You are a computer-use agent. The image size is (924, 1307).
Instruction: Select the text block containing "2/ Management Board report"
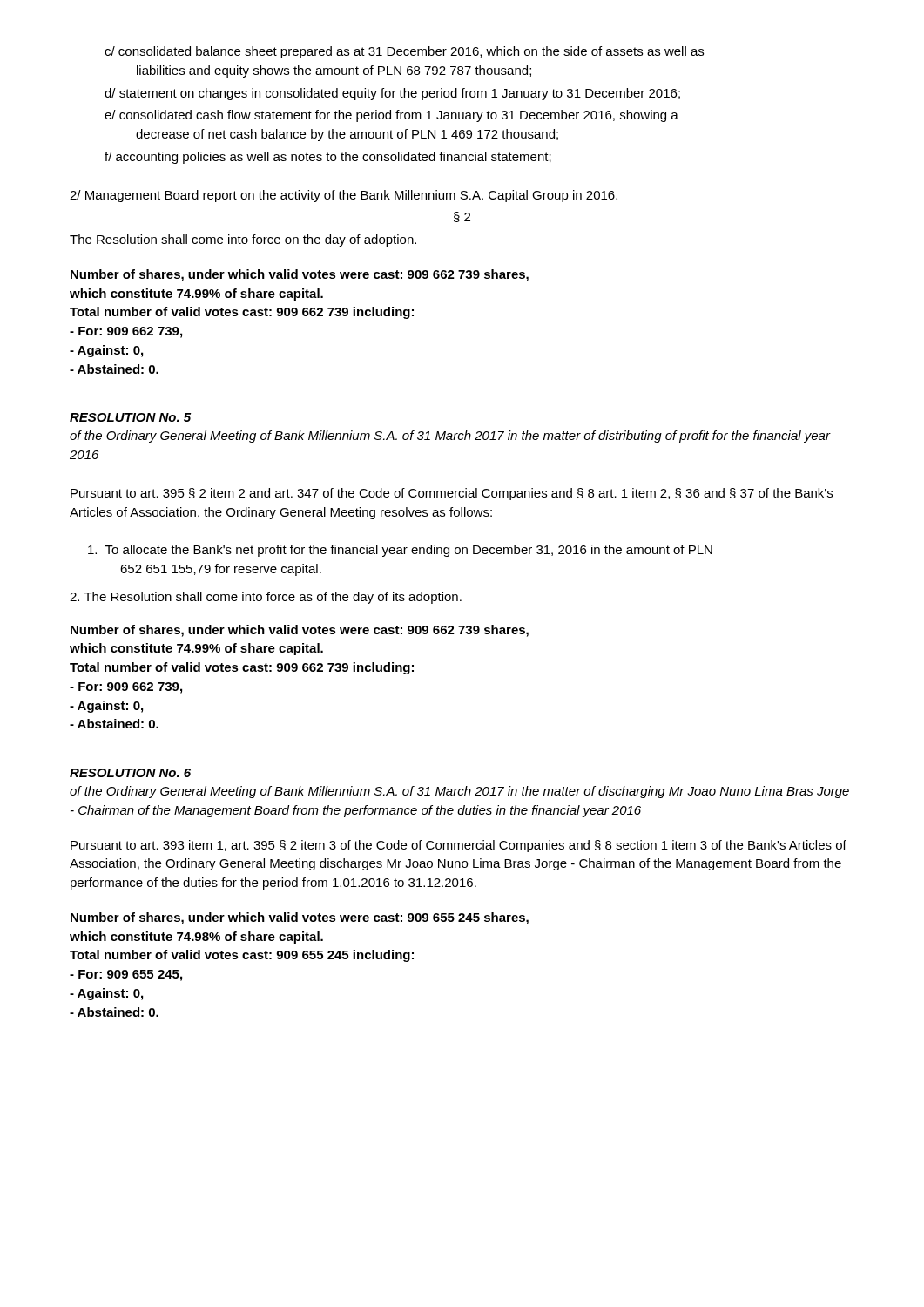(x=344, y=194)
